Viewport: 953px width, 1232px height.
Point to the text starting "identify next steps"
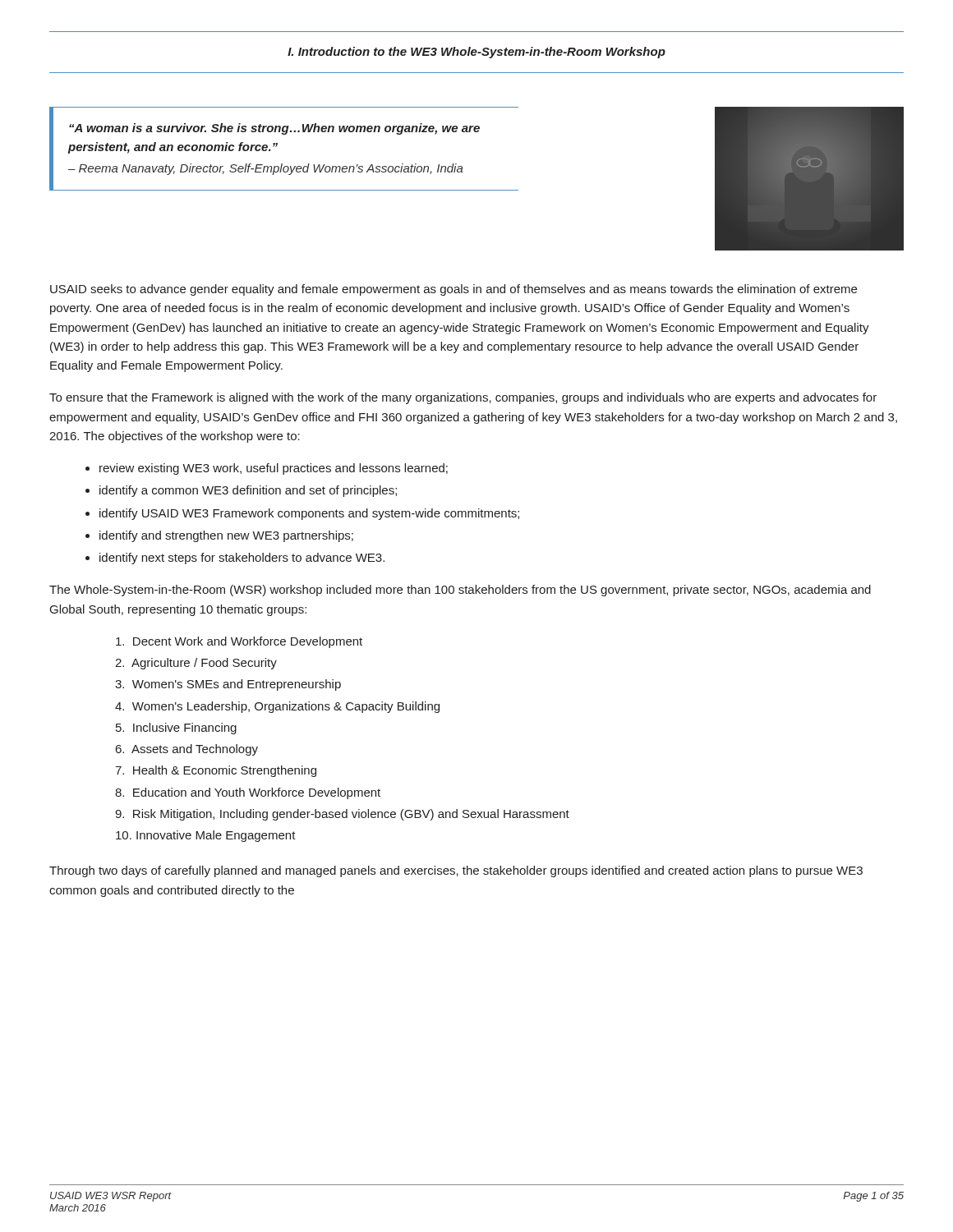tap(242, 557)
